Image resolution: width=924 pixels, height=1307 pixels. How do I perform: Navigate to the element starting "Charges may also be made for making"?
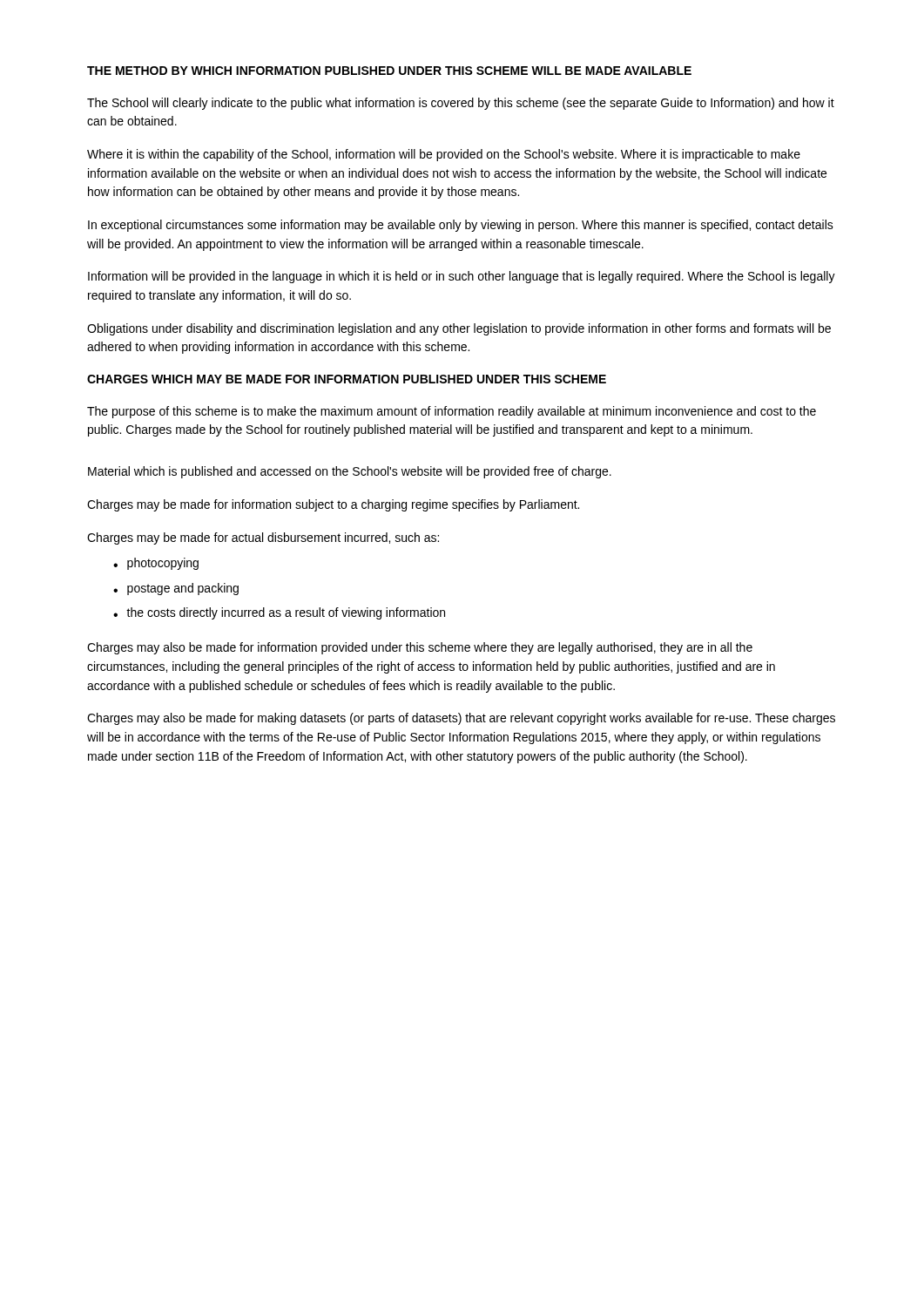pos(461,737)
